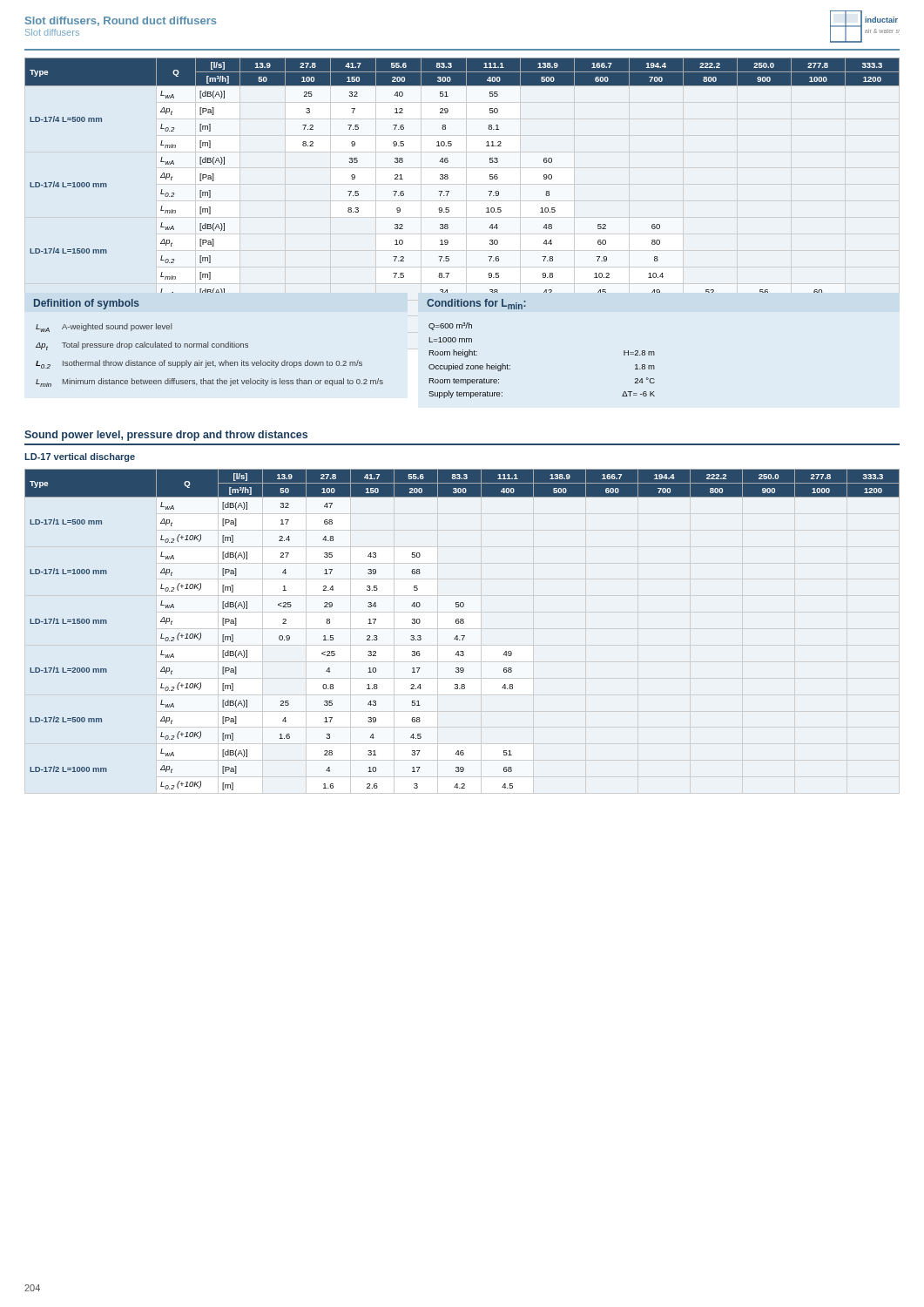Select the passage starting "LD-17 vertical discharge"

pyautogui.click(x=80, y=457)
